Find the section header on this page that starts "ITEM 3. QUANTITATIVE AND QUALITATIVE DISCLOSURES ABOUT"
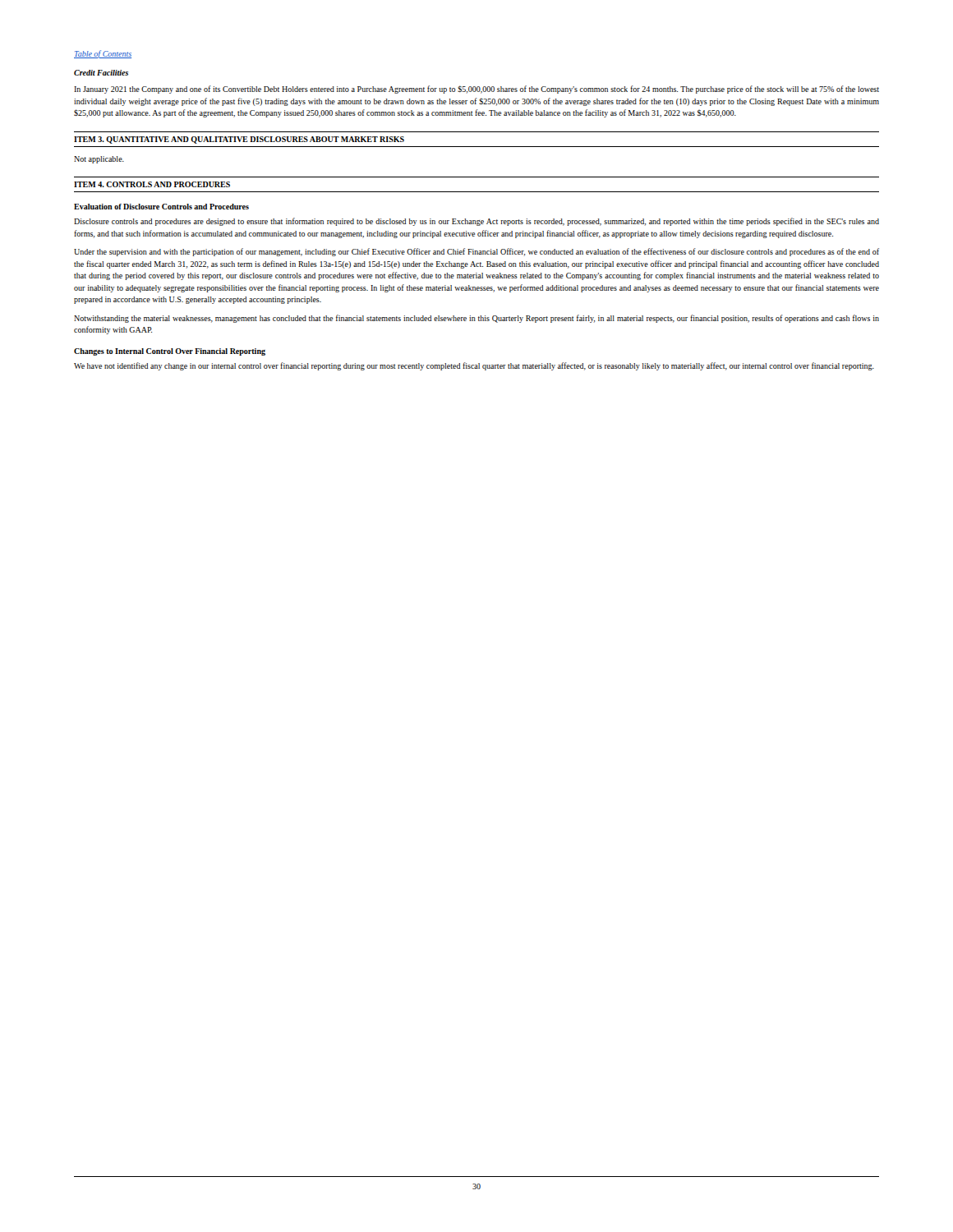 pyautogui.click(x=239, y=139)
